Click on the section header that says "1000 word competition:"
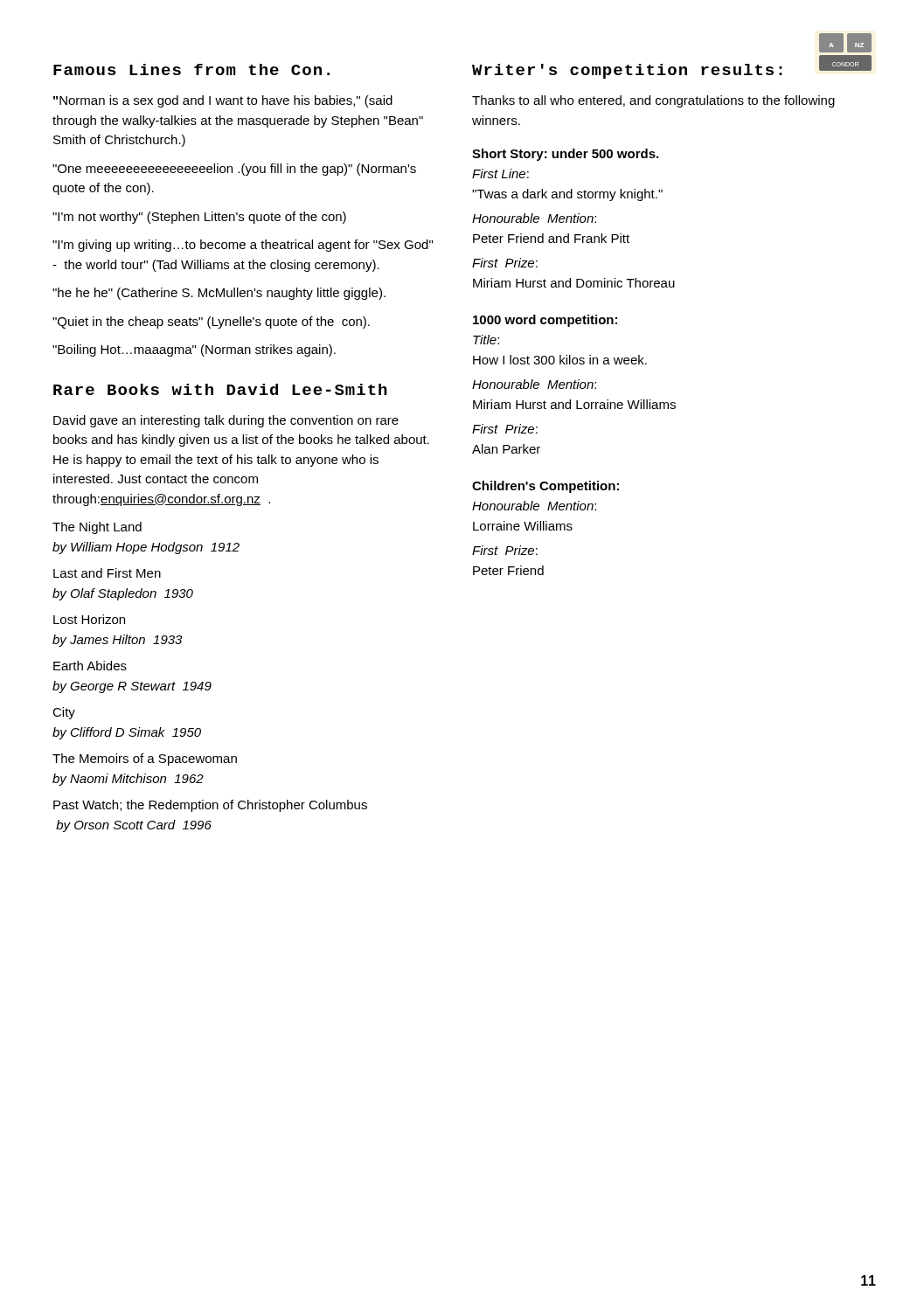924x1311 pixels. pyautogui.click(x=545, y=321)
